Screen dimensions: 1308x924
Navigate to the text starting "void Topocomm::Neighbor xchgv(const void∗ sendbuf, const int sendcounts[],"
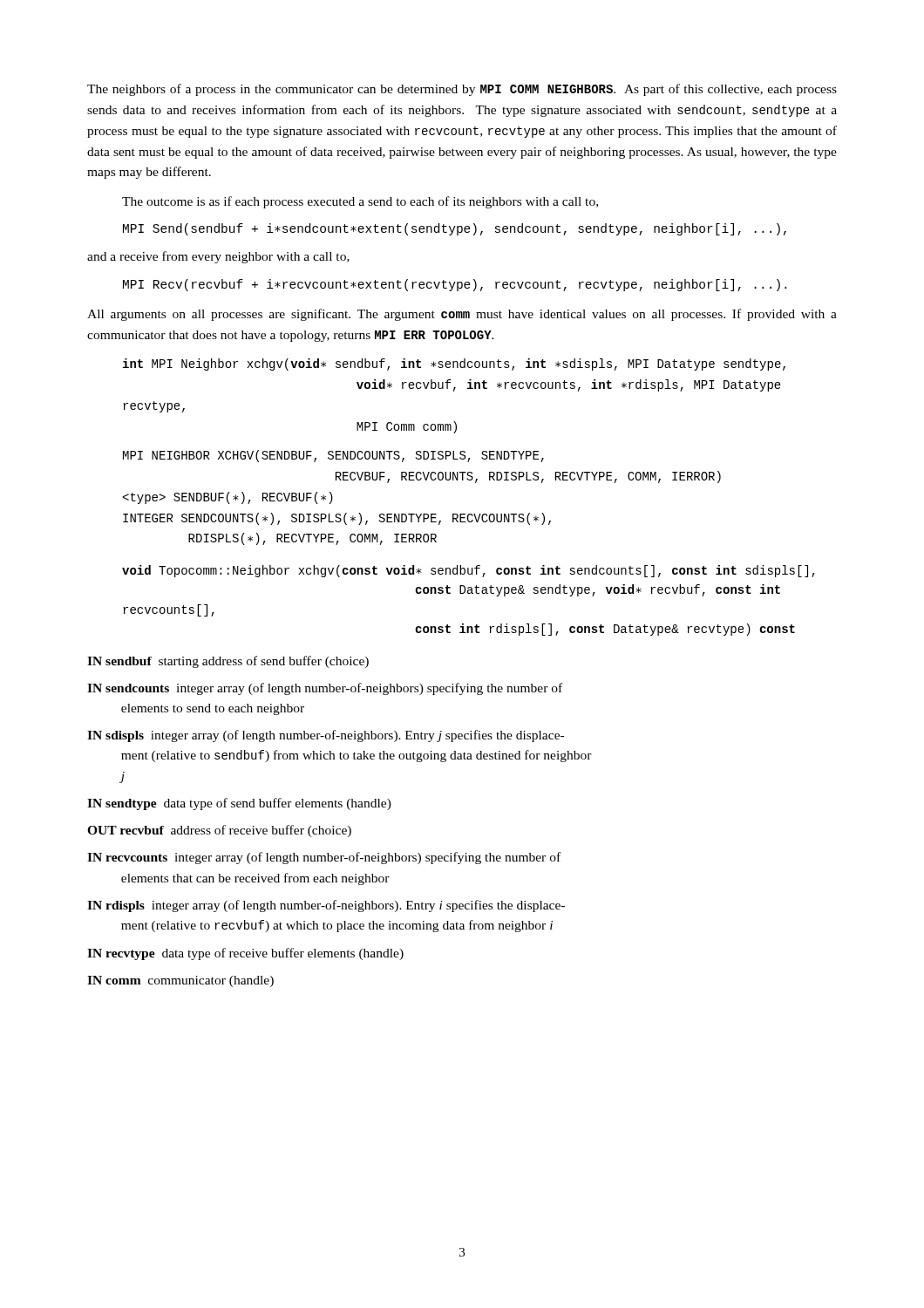point(479,600)
